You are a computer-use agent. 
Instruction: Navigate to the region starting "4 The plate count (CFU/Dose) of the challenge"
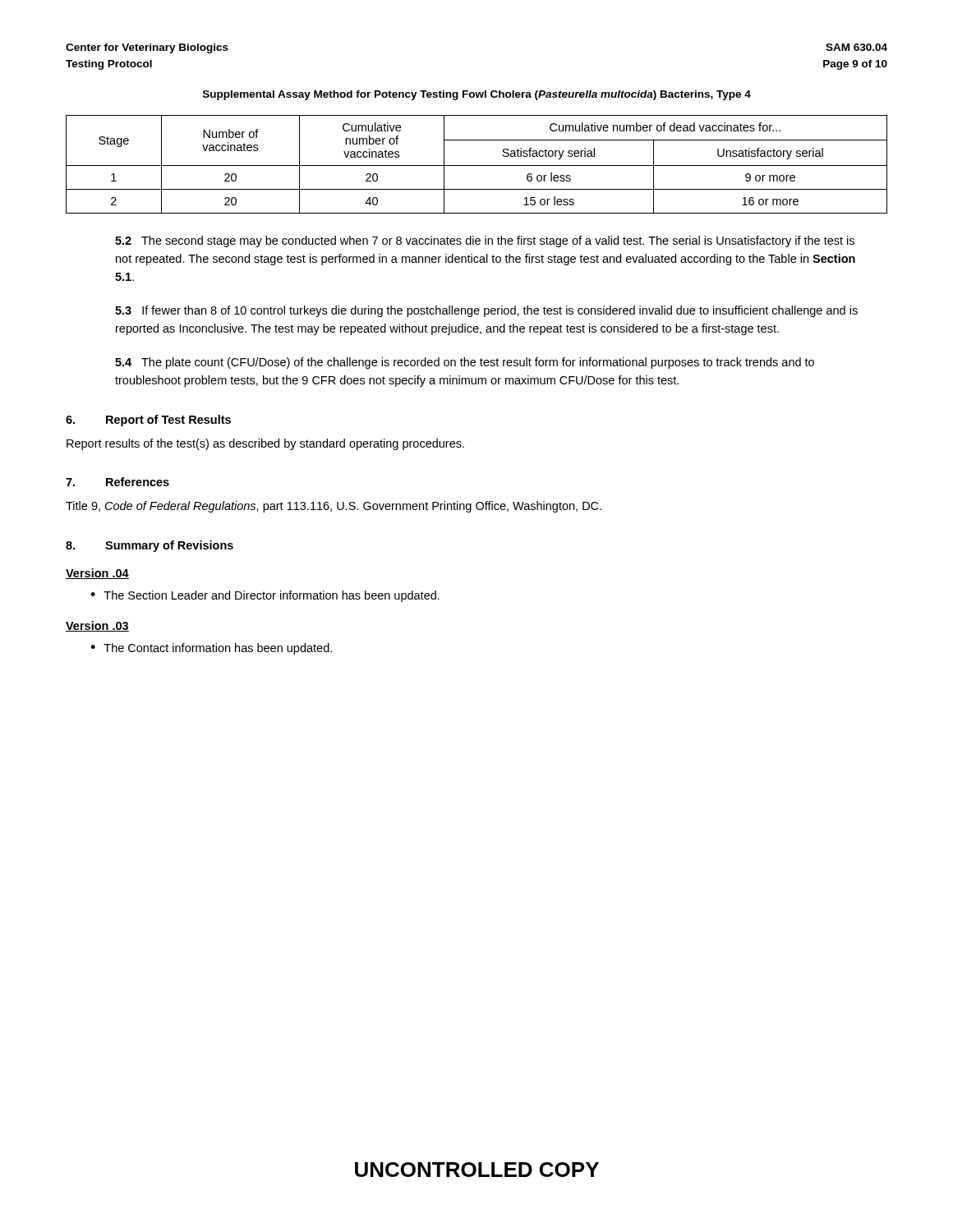coord(493,372)
